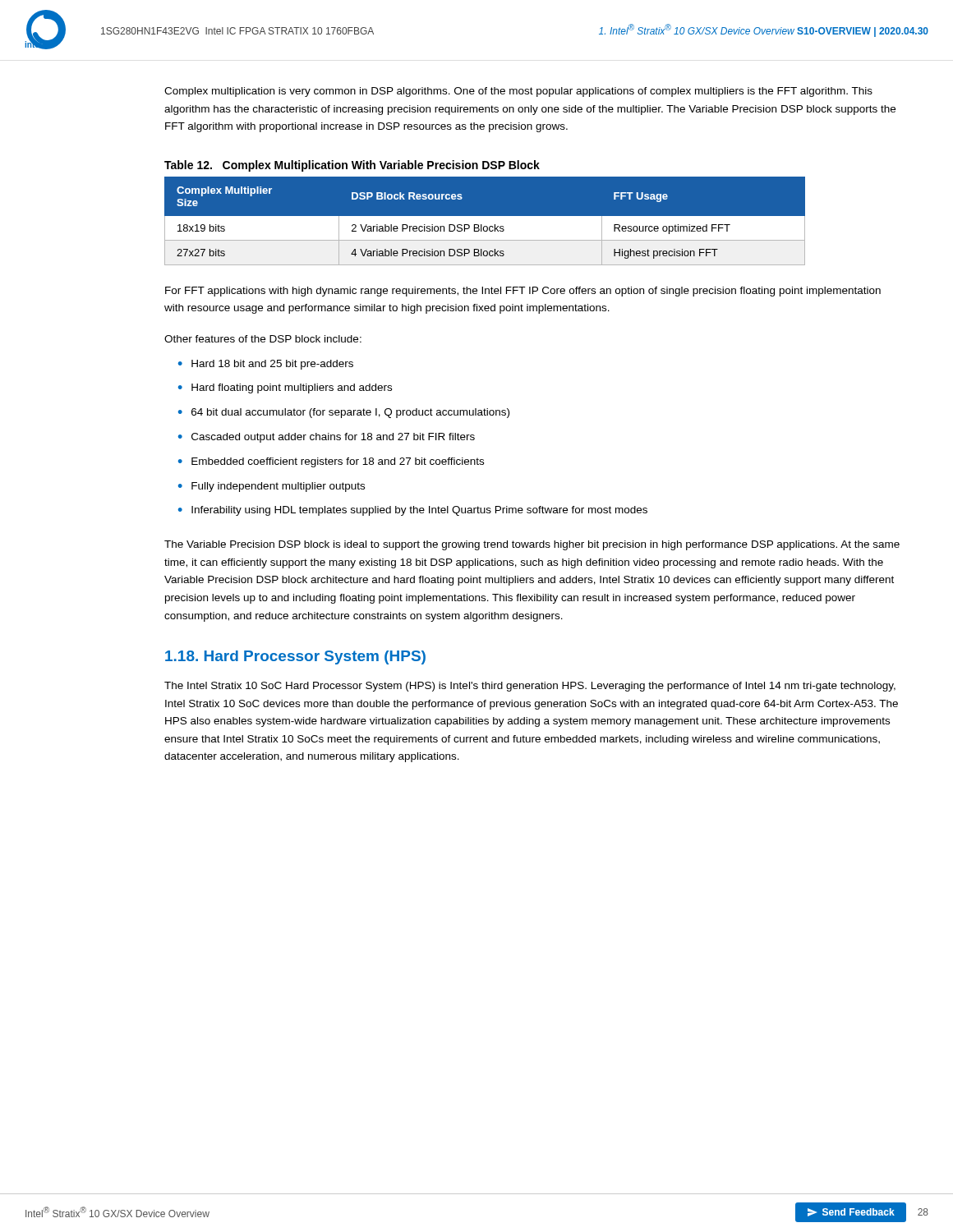The height and width of the screenshot is (1232, 953).
Task: Locate the list item containing "• Fully independent"
Action: point(271,487)
